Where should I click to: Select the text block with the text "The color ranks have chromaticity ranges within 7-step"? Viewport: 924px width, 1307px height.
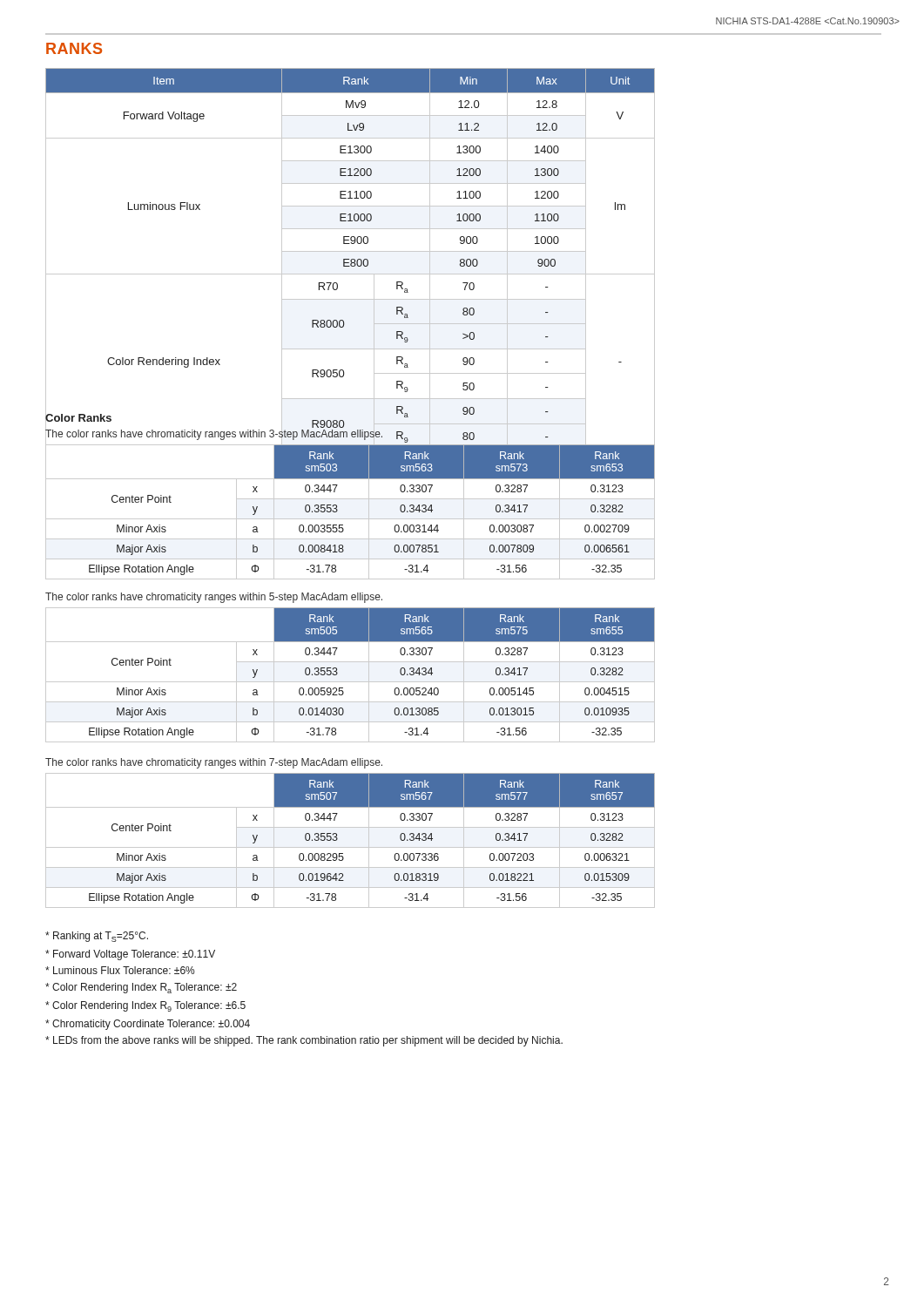tap(214, 762)
